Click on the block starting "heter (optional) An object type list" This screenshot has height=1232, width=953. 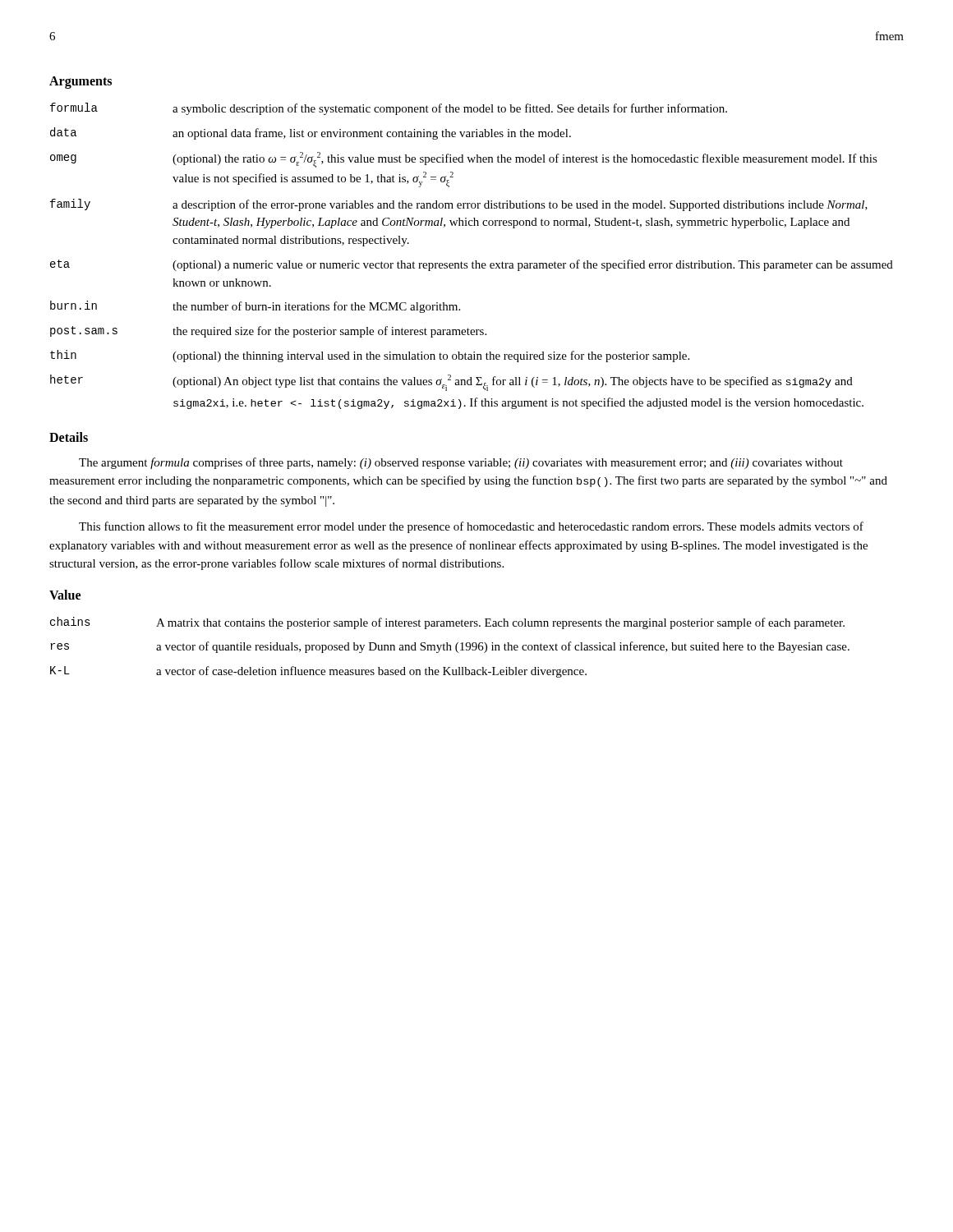tap(476, 392)
